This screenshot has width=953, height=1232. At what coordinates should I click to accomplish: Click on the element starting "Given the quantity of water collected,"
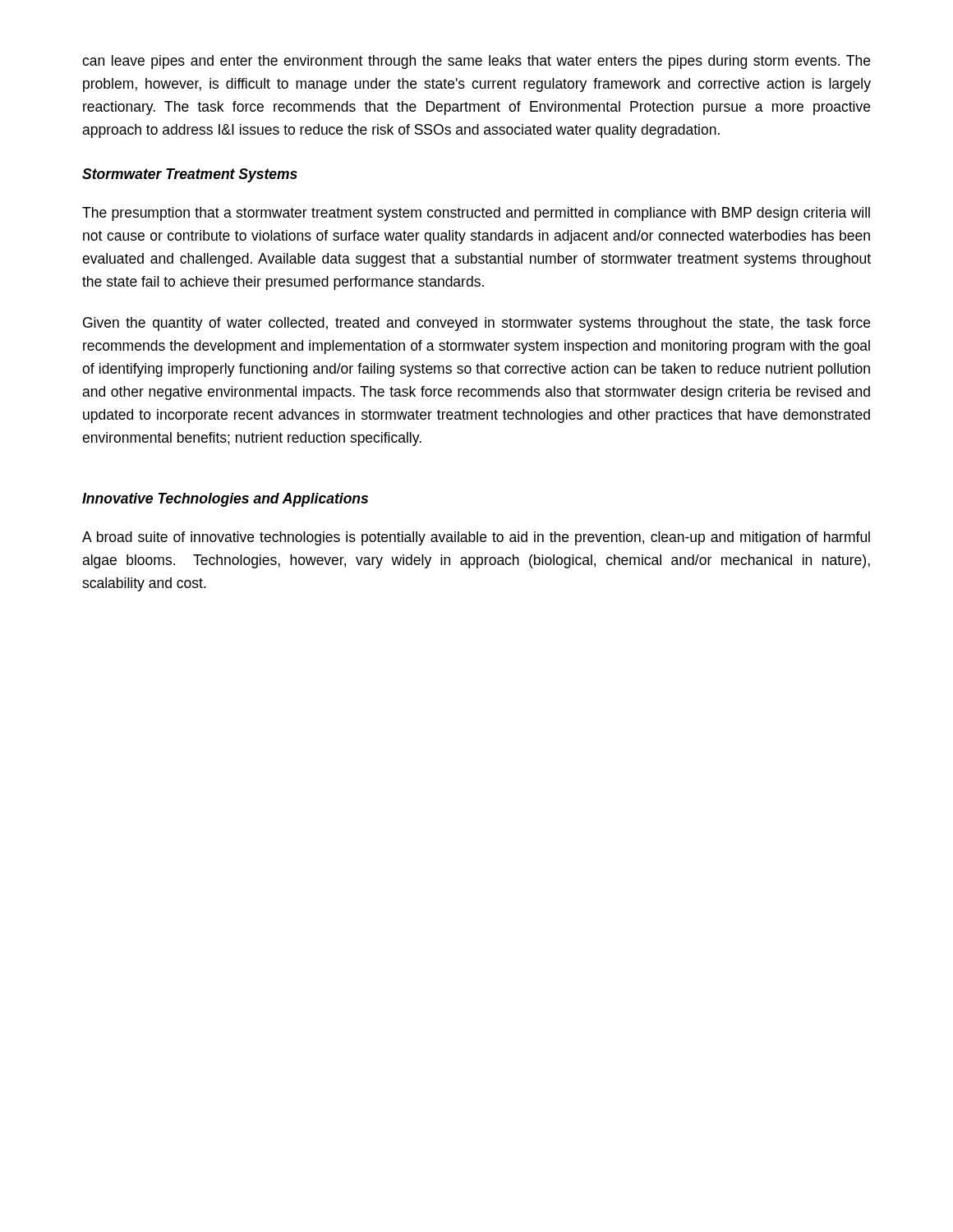tap(476, 380)
